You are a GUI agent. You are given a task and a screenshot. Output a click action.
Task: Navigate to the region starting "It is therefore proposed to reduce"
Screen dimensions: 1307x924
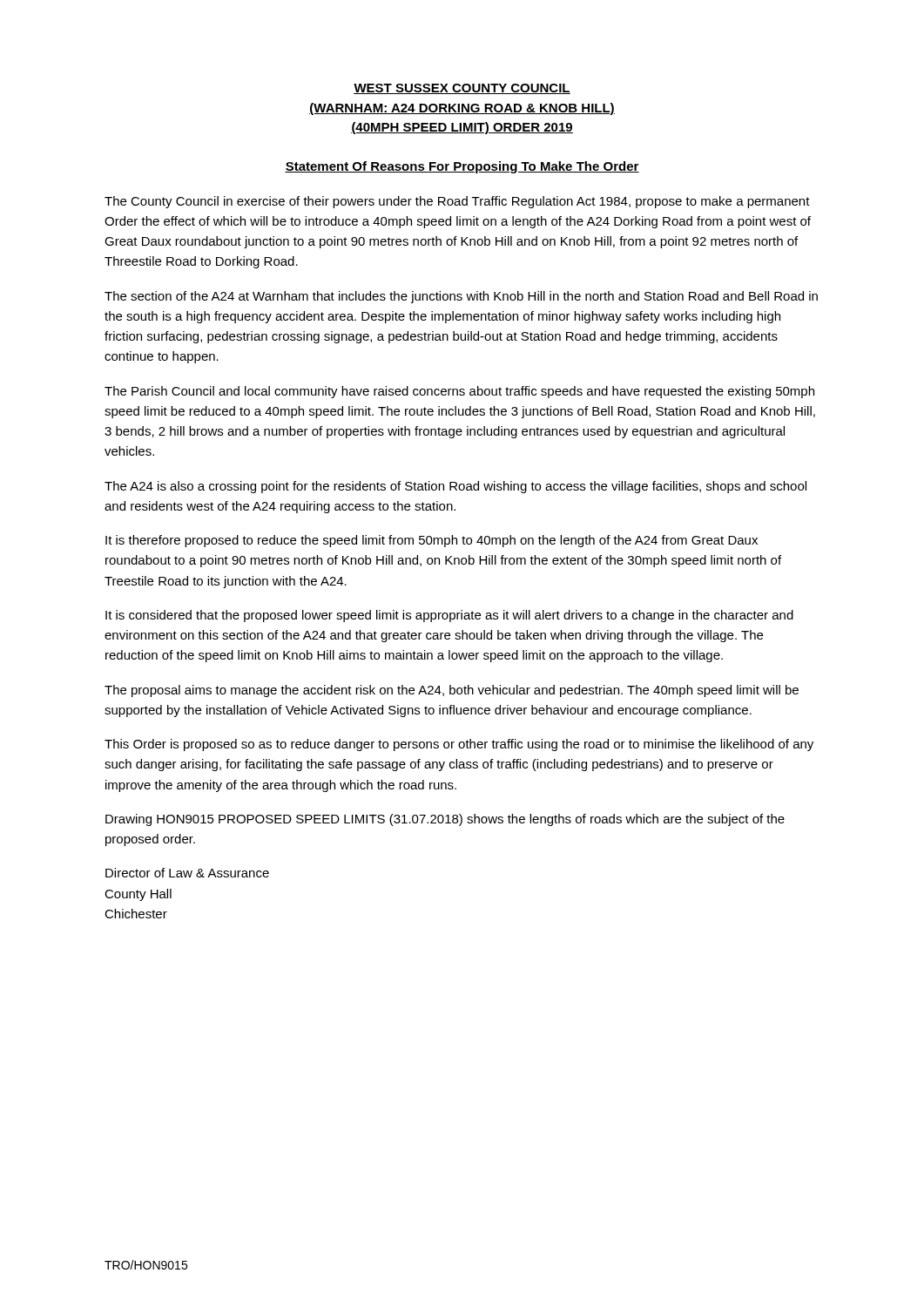[462, 560]
